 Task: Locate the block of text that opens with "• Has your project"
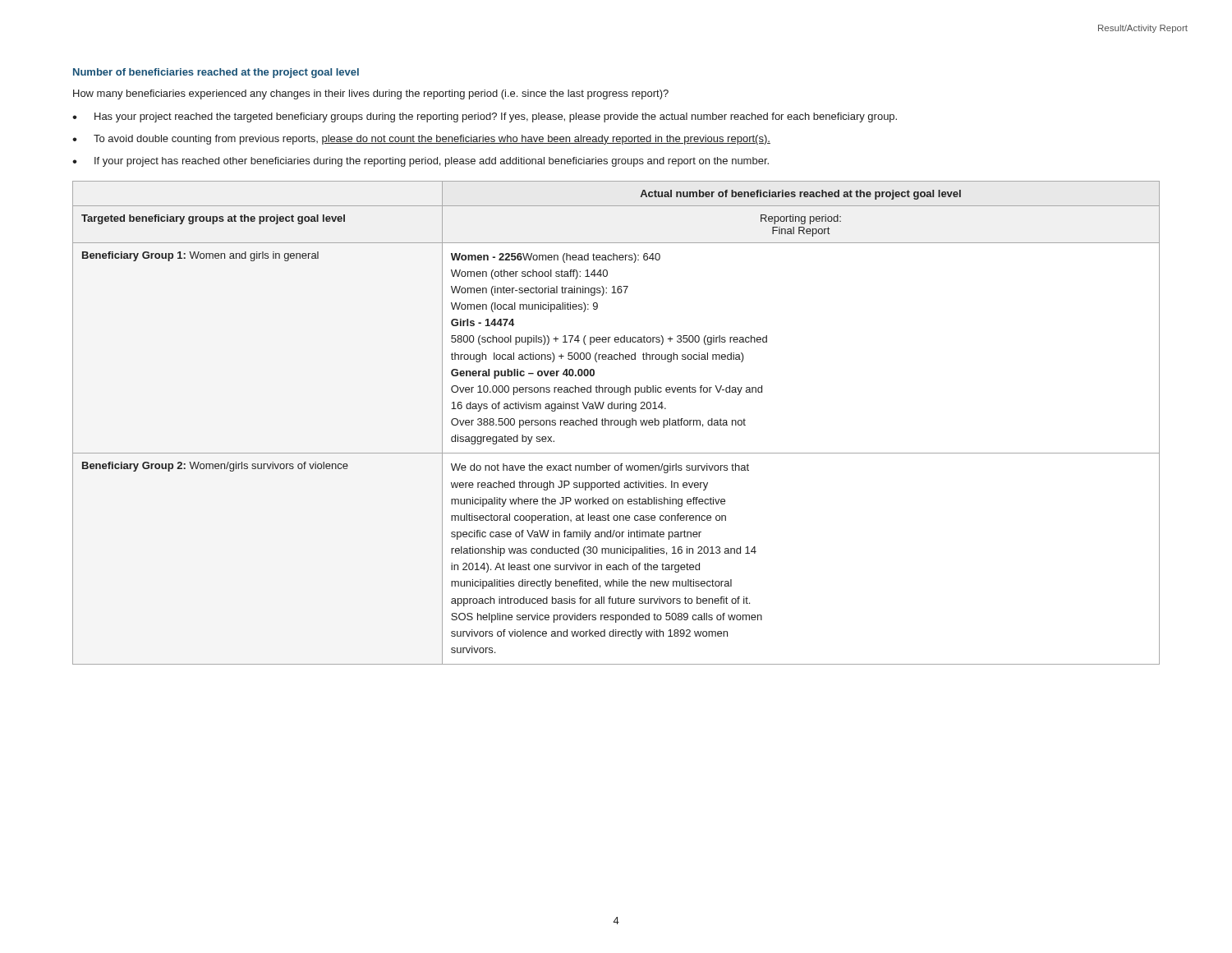(485, 117)
